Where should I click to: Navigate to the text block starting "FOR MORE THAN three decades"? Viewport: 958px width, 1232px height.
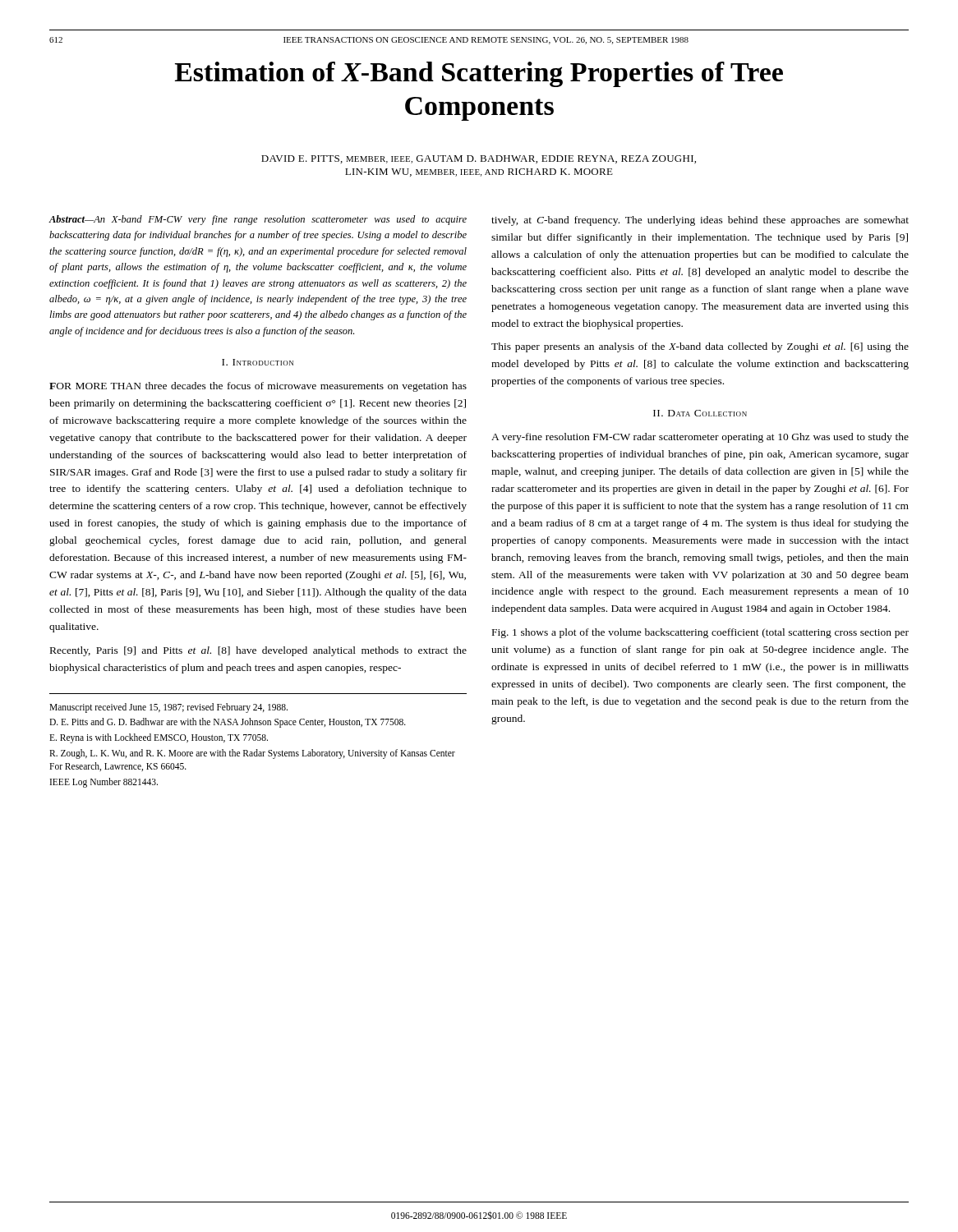(258, 506)
